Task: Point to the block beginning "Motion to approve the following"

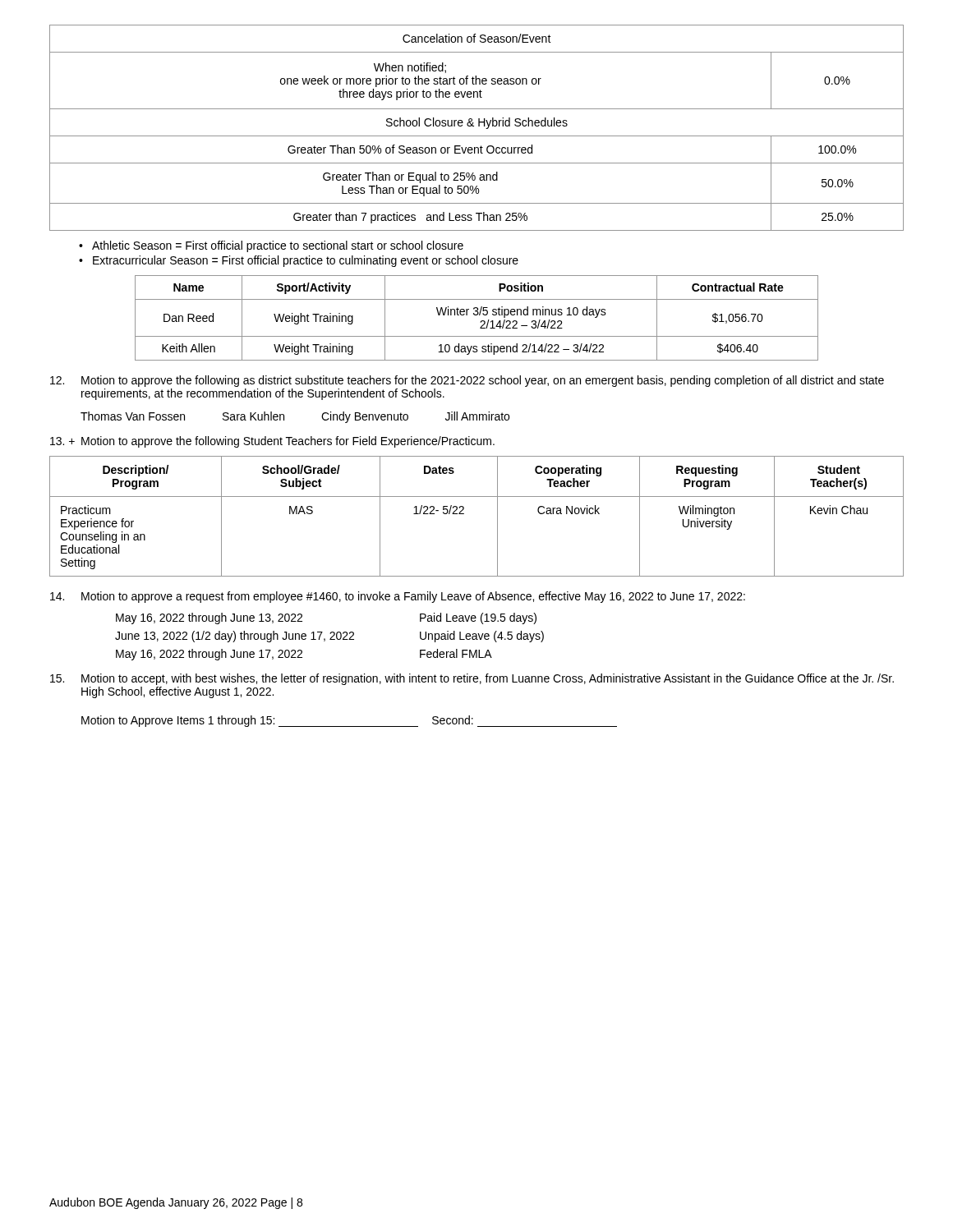Action: point(476,387)
